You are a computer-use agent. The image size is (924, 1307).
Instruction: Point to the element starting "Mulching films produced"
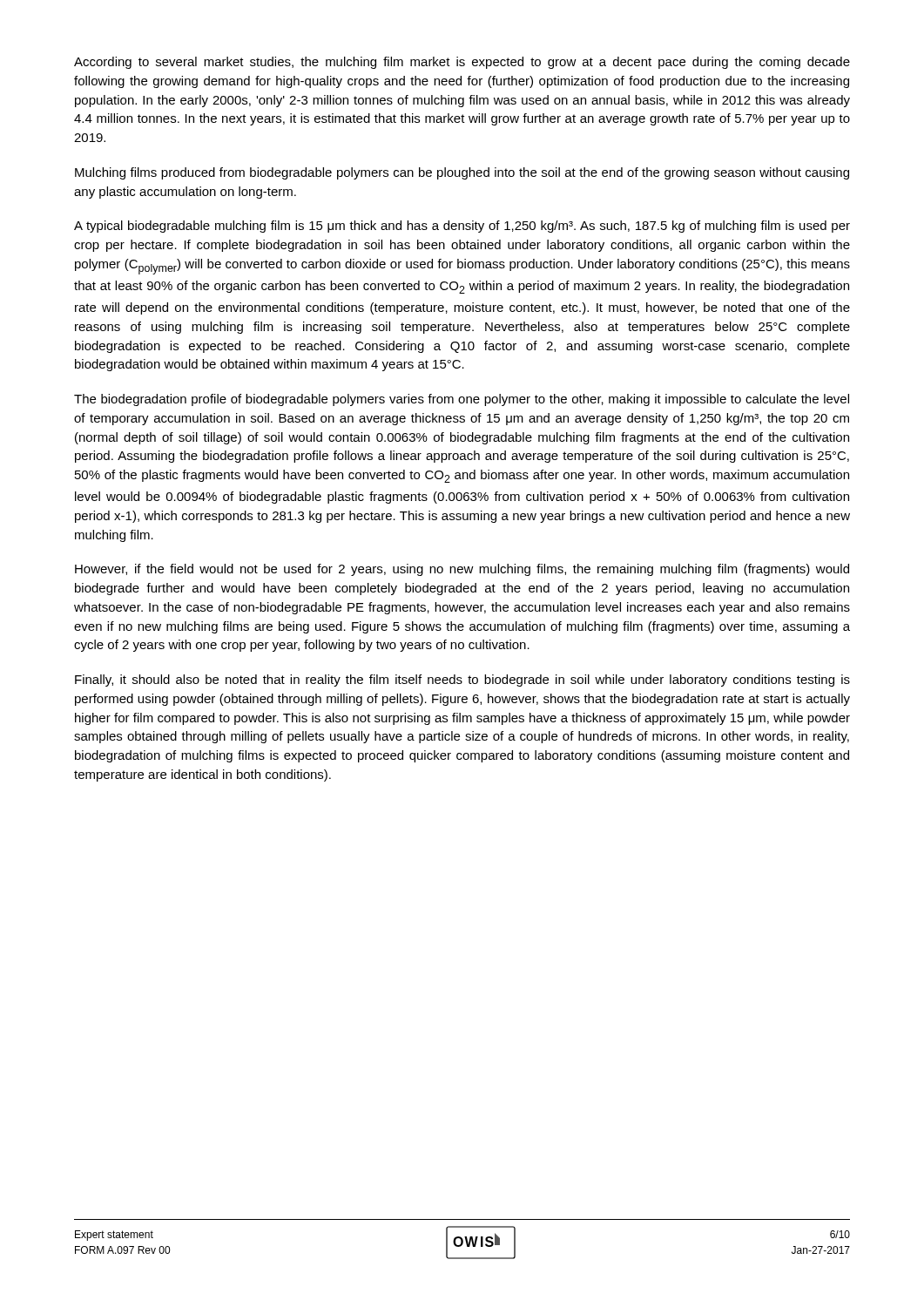[462, 181]
